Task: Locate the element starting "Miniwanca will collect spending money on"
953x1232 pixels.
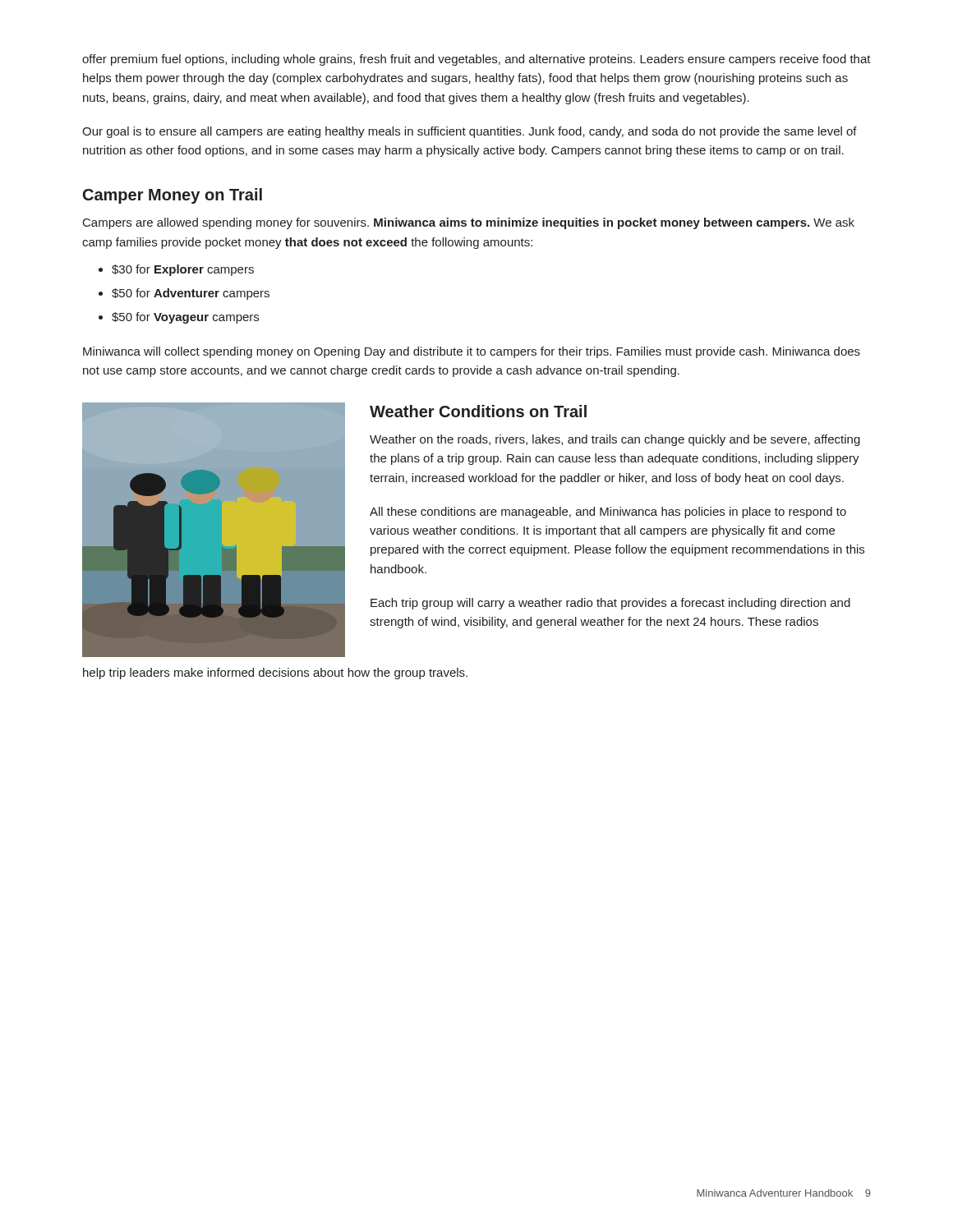Action: (x=471, y=360)
